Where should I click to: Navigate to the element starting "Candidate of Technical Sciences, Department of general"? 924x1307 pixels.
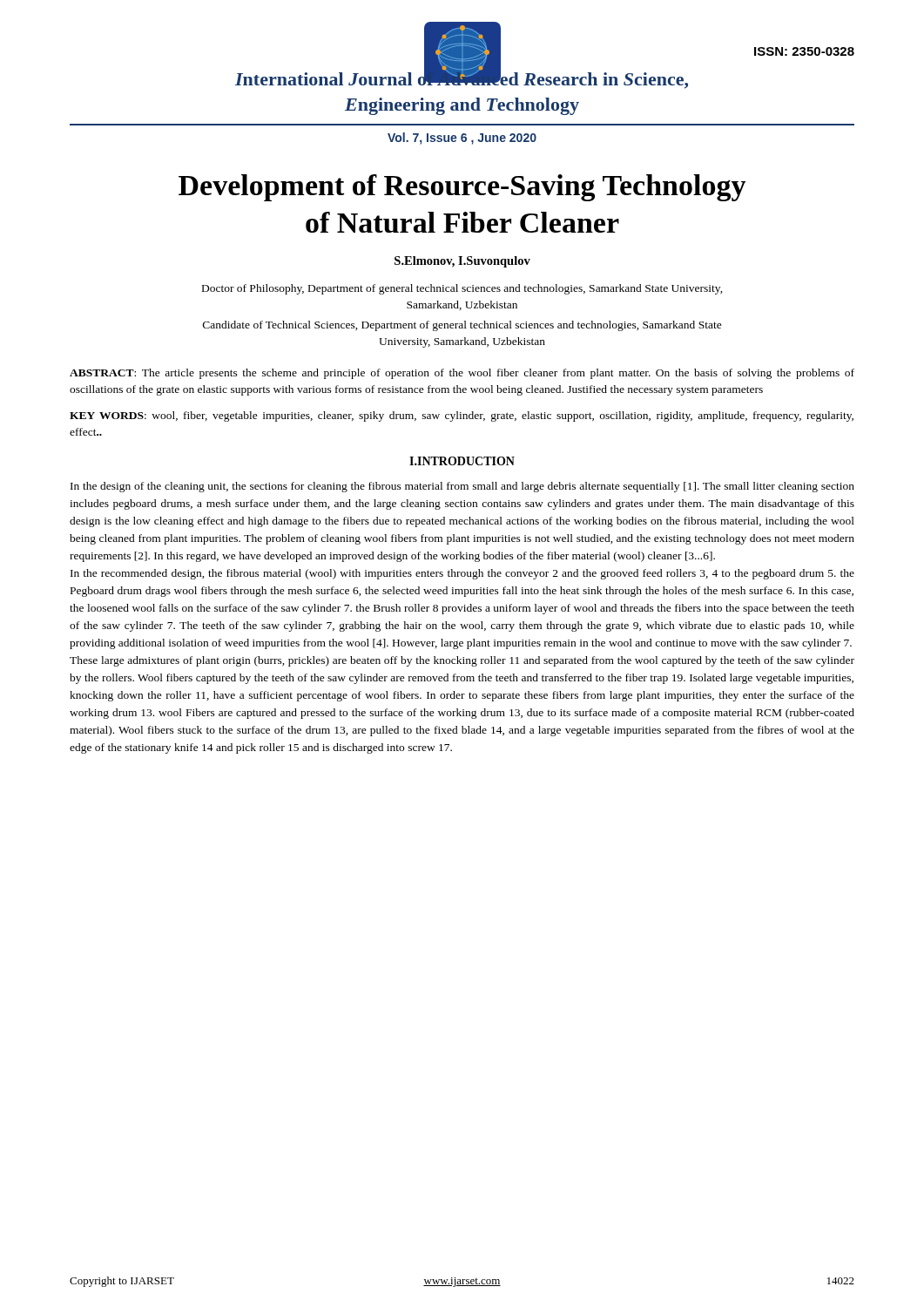pos(462,333)
